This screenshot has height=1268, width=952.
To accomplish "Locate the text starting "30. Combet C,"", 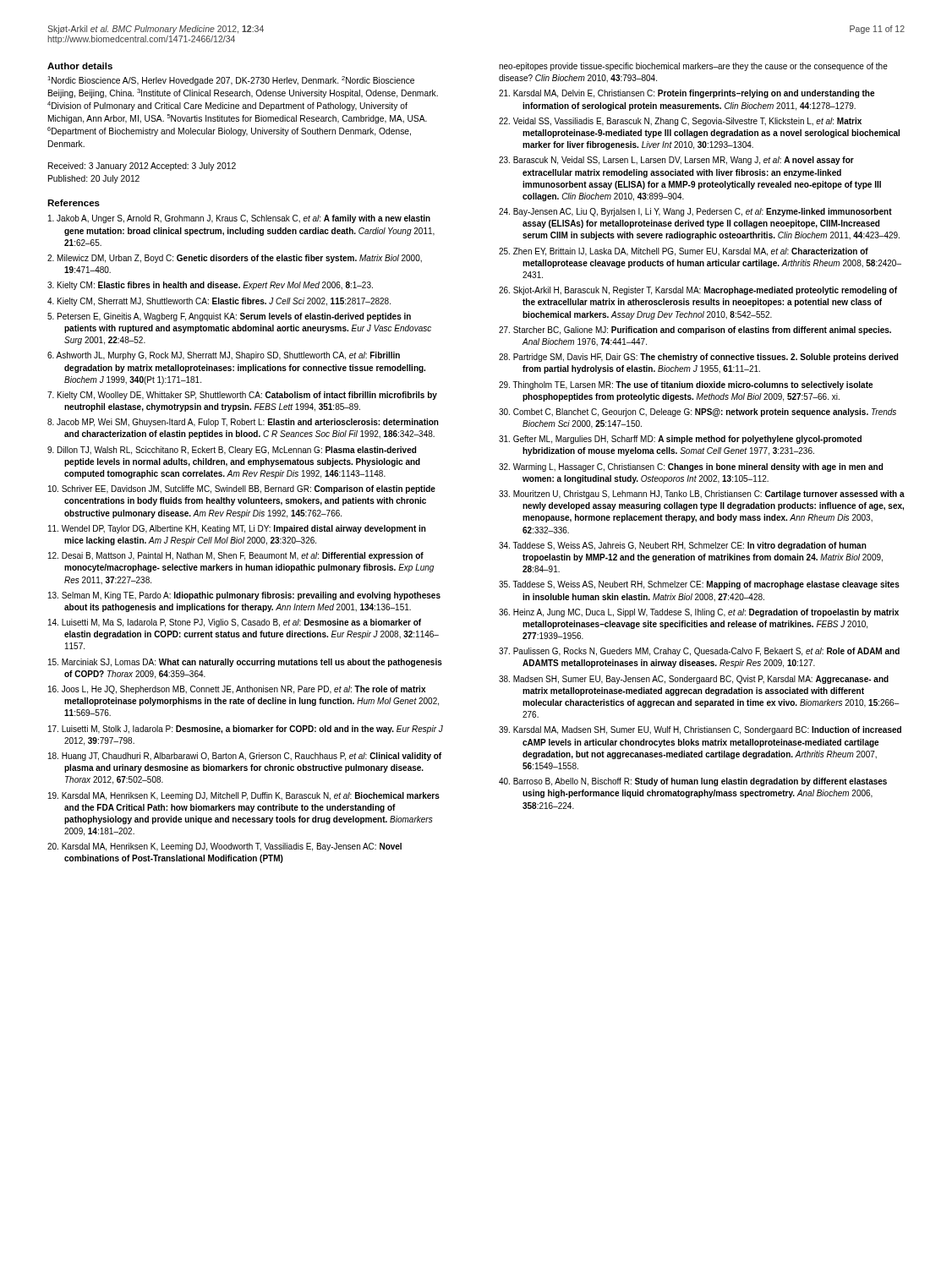I will coord(698,418).
